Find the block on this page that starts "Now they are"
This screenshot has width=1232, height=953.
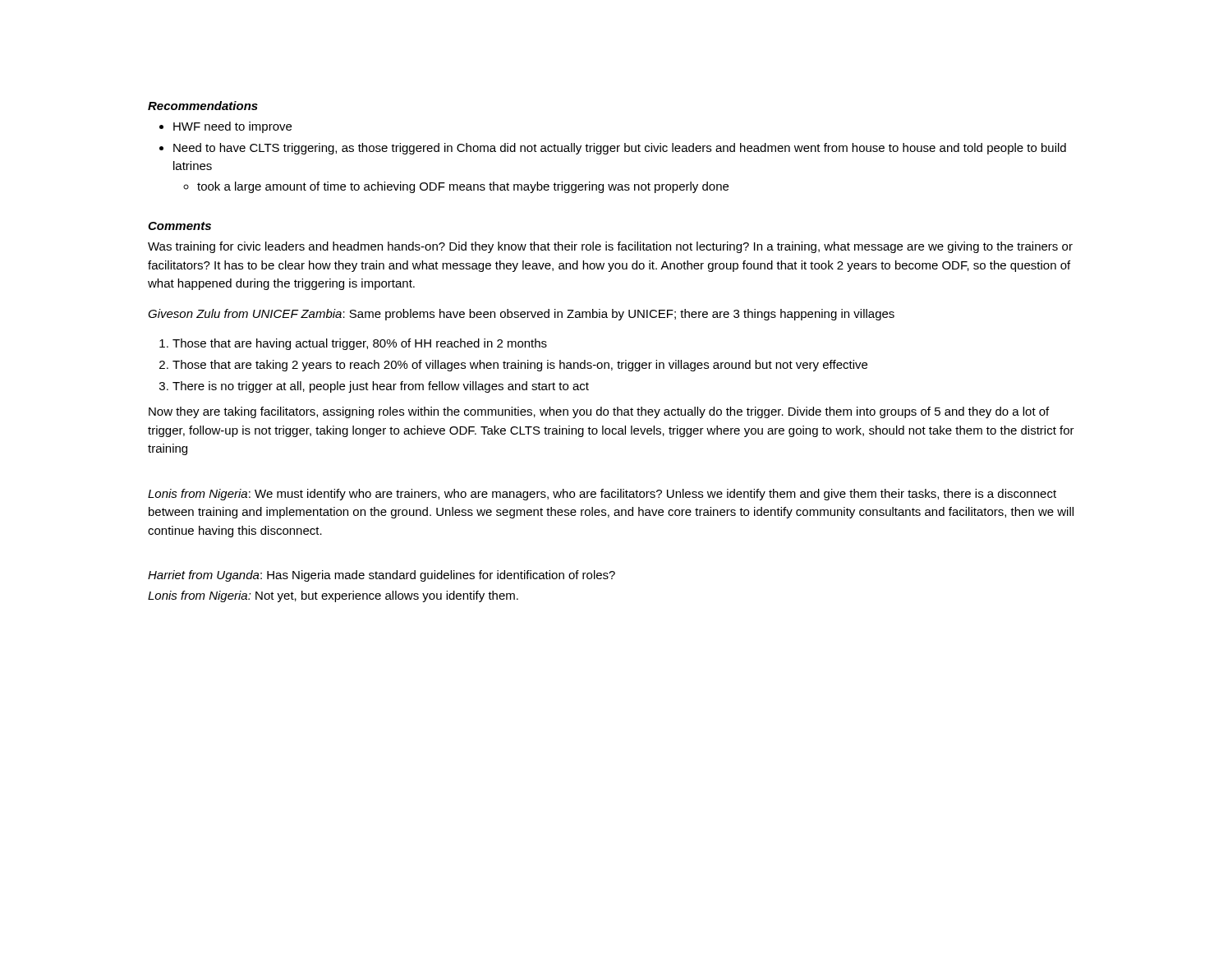611,430
